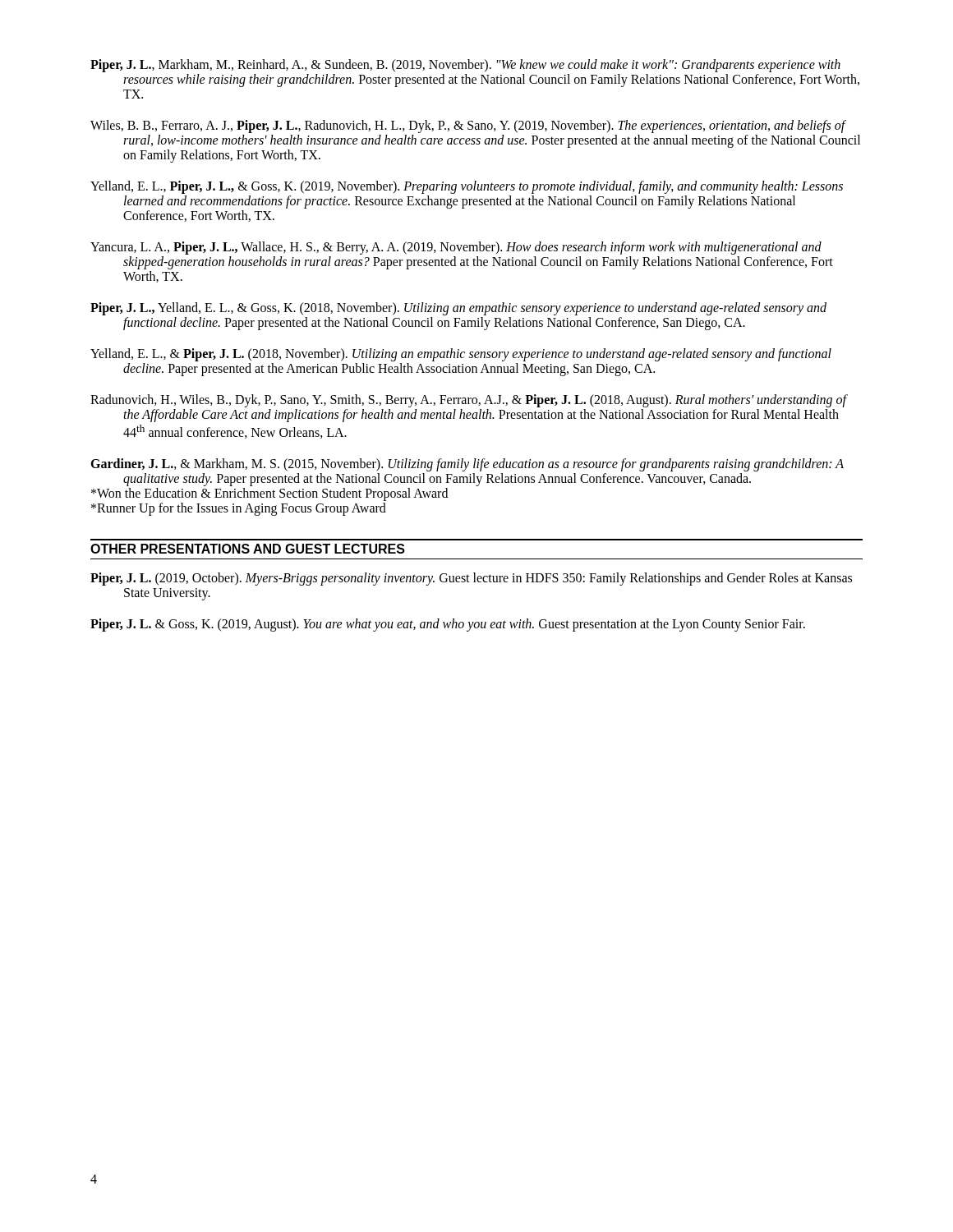Find the block on this page that starts "Radunovich, H., Wiles, B., Dyk, P., Sano,"
This screenshot has width=953, height=1232.
tap(476, 417)
